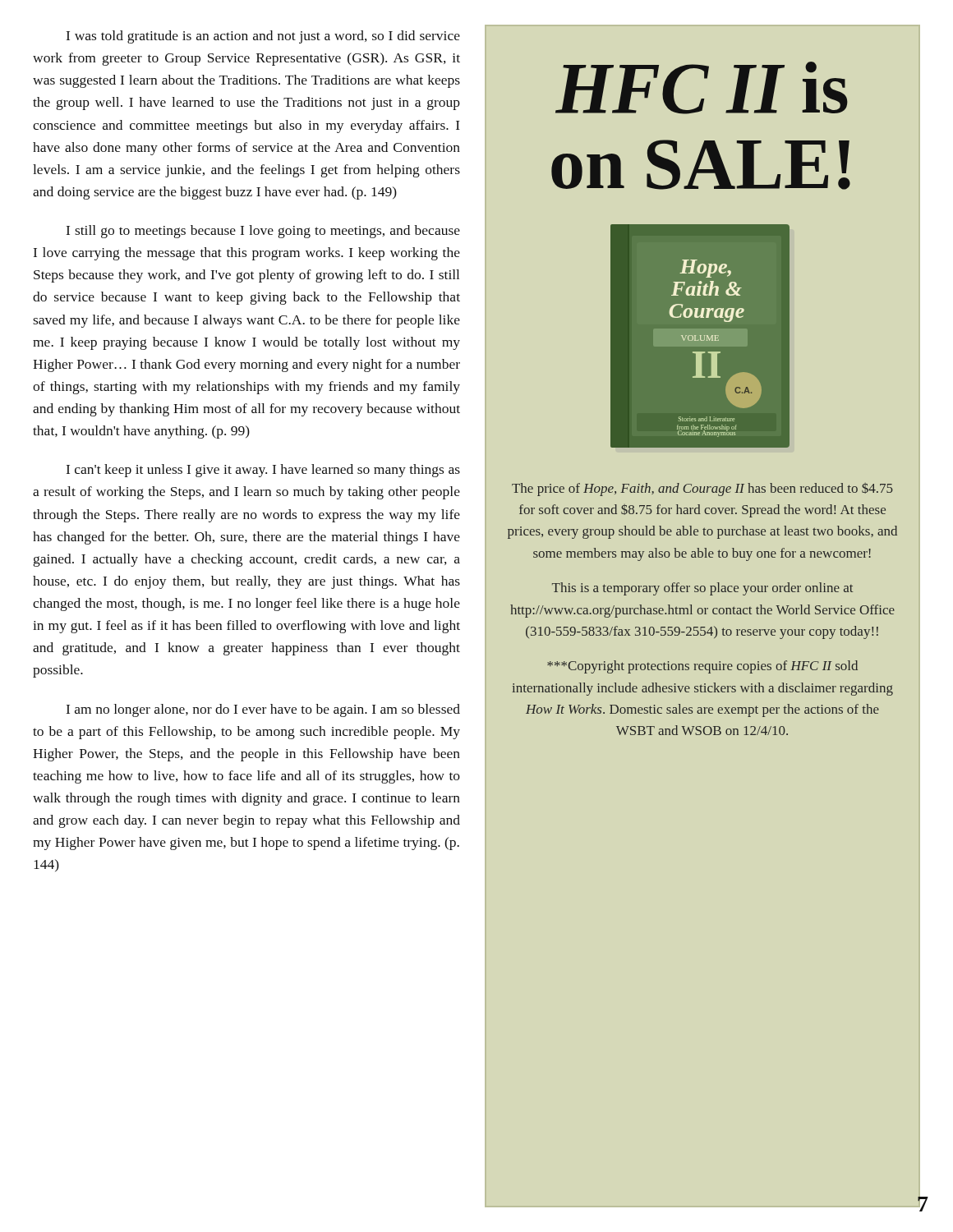Locate the block of text that opens with "Copyright protections require copies of HFC II sold"

[702, 699]
